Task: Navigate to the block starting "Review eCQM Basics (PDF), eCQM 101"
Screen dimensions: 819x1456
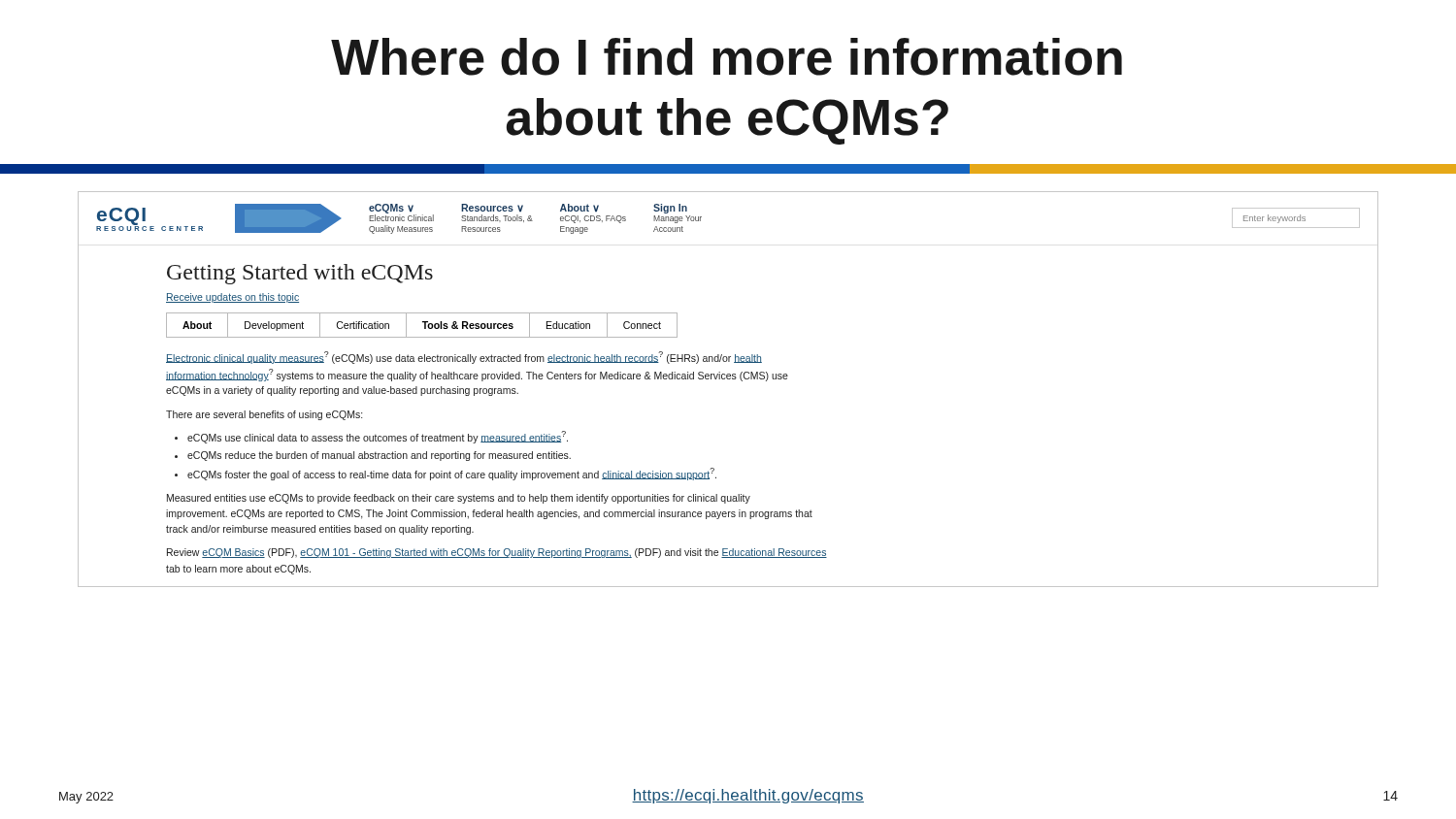Action: [x=496, y=560]
